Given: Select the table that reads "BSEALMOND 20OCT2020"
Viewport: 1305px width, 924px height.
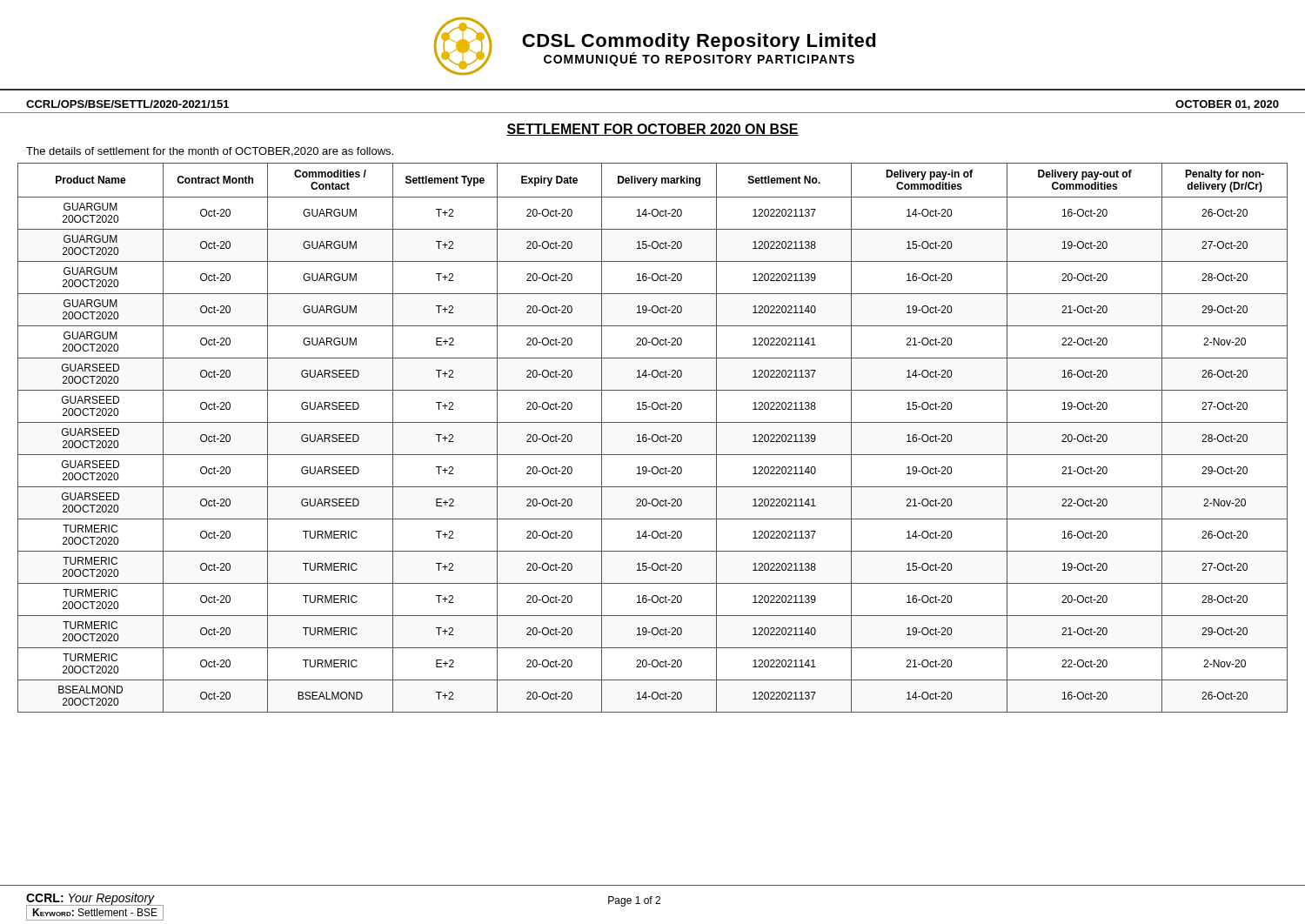Looking at the screenshot, I should pyautogui.click(x=652, y=438).
